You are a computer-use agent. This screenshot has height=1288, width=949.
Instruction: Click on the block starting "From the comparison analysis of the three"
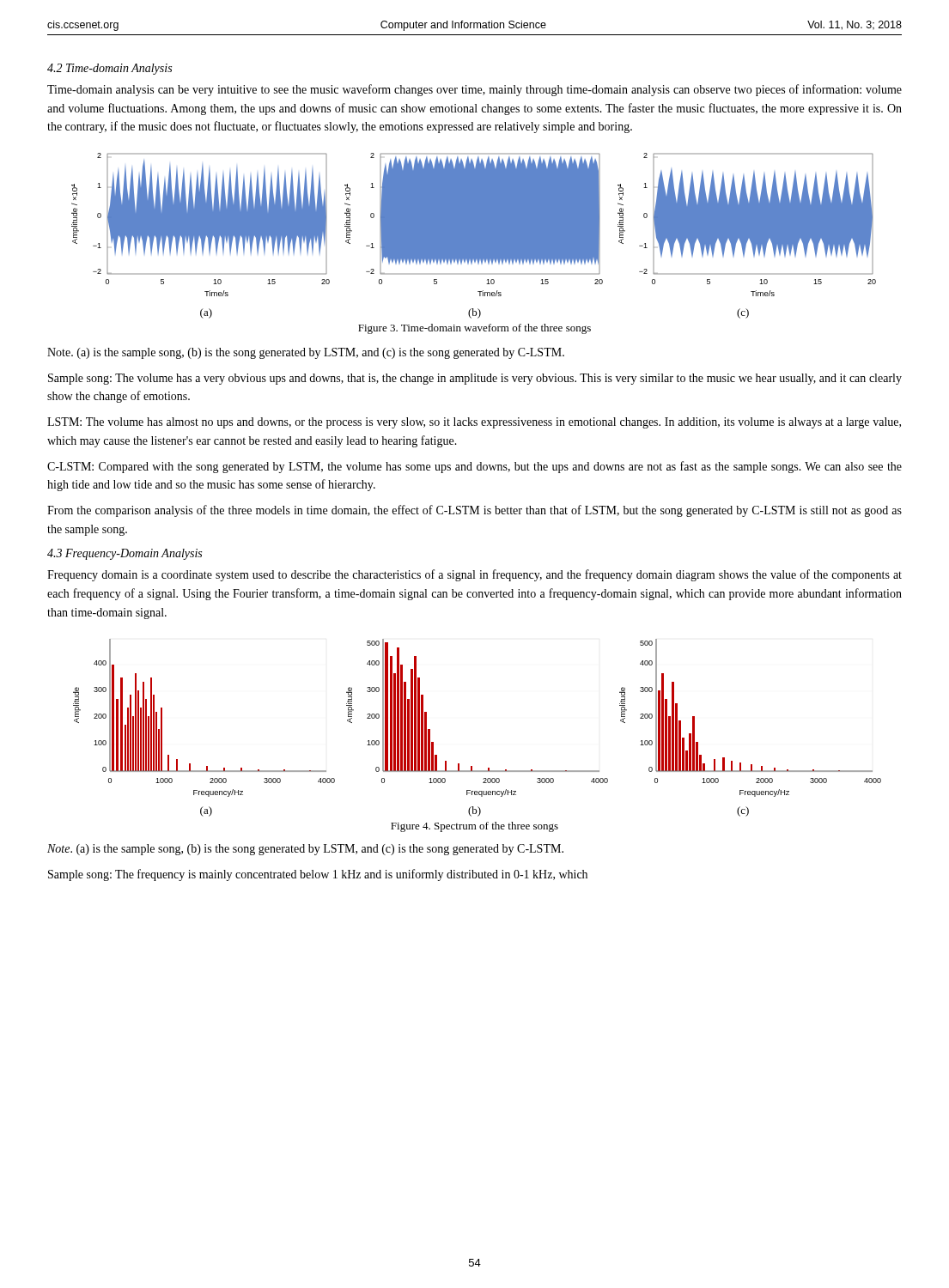[x=474, y=520]
